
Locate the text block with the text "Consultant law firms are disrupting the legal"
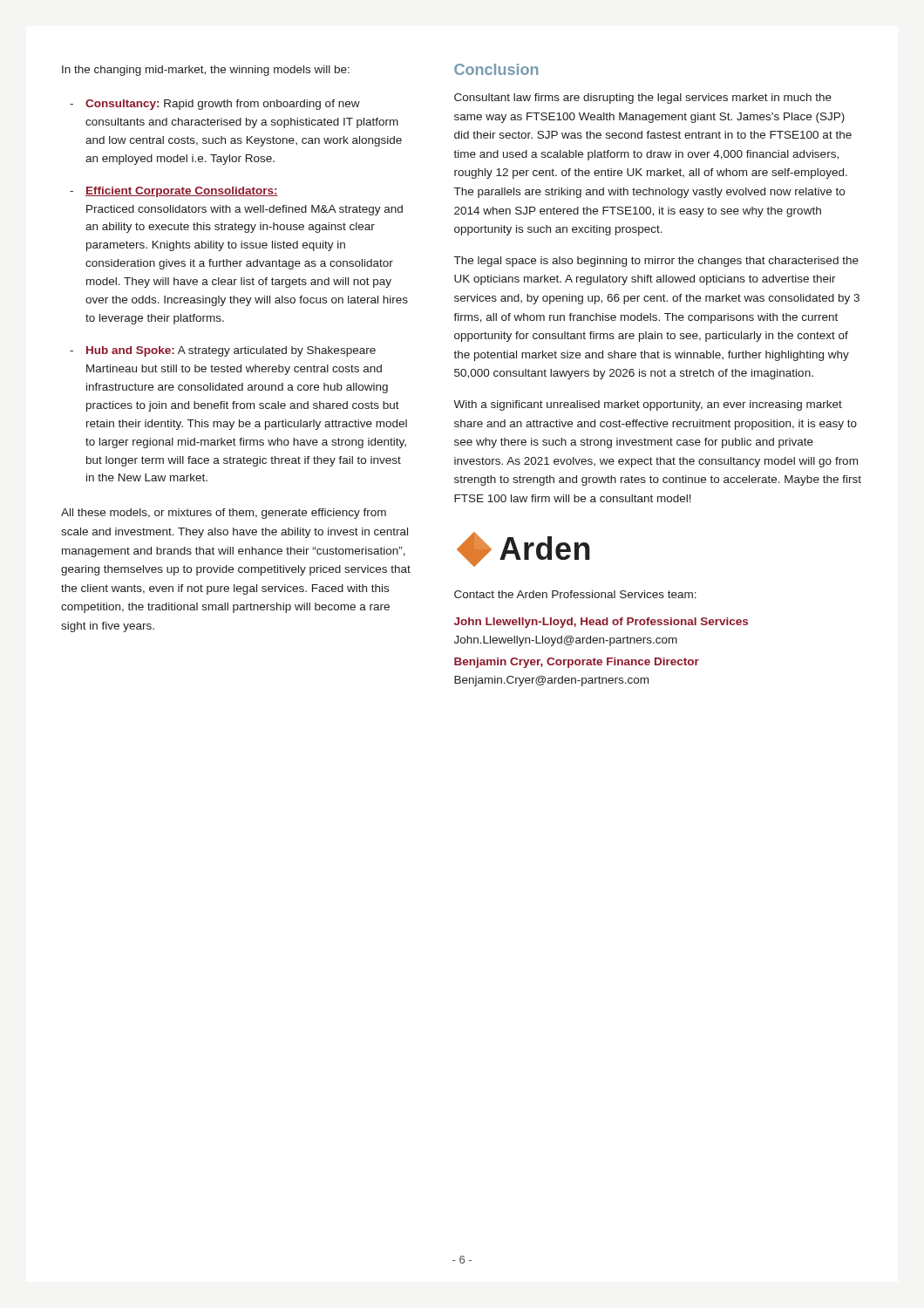653,163
